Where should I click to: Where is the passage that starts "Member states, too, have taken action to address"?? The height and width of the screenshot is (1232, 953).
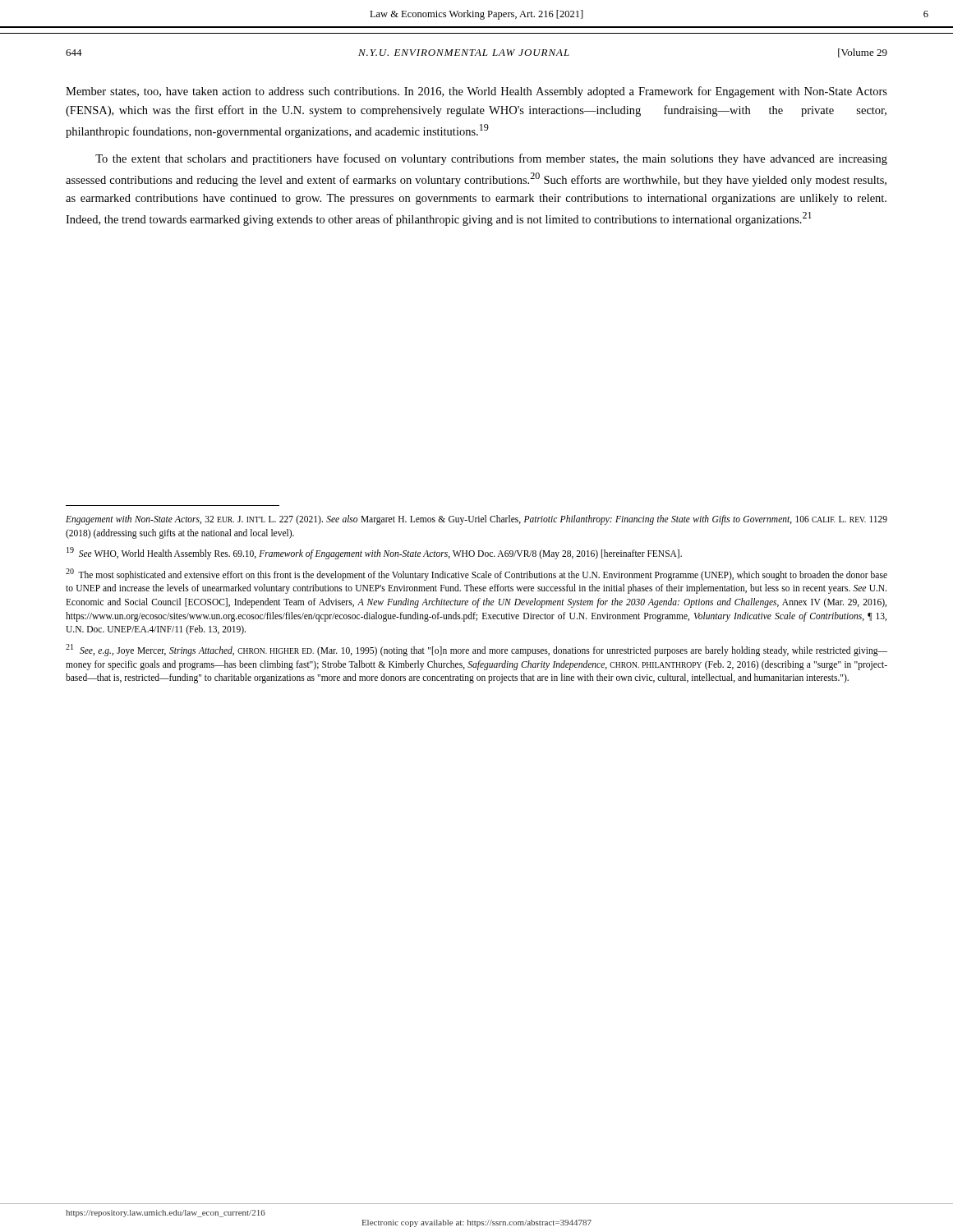(476, 111)
